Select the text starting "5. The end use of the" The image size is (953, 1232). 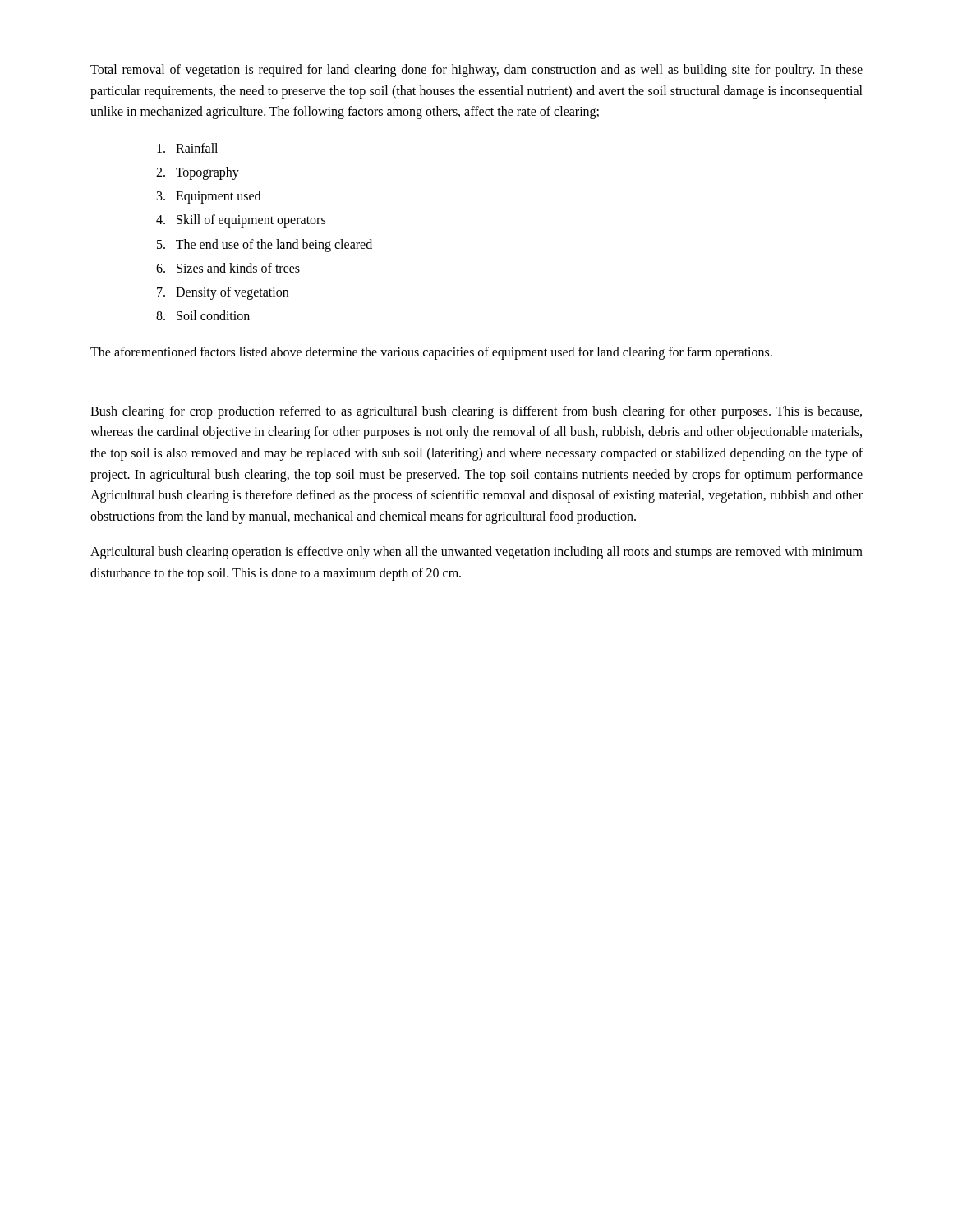[264, 244]
